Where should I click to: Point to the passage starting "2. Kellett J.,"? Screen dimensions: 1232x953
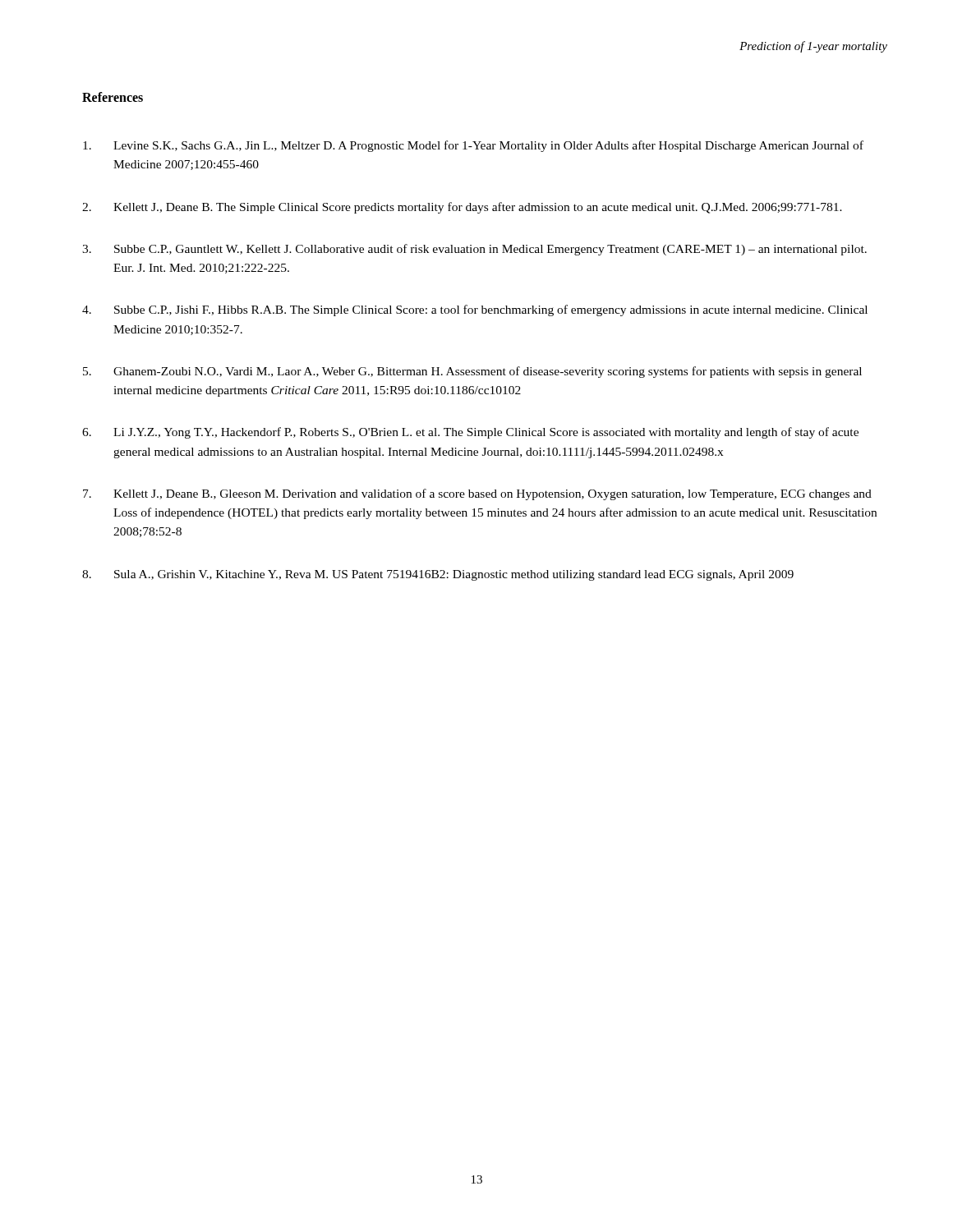(485, 206)
